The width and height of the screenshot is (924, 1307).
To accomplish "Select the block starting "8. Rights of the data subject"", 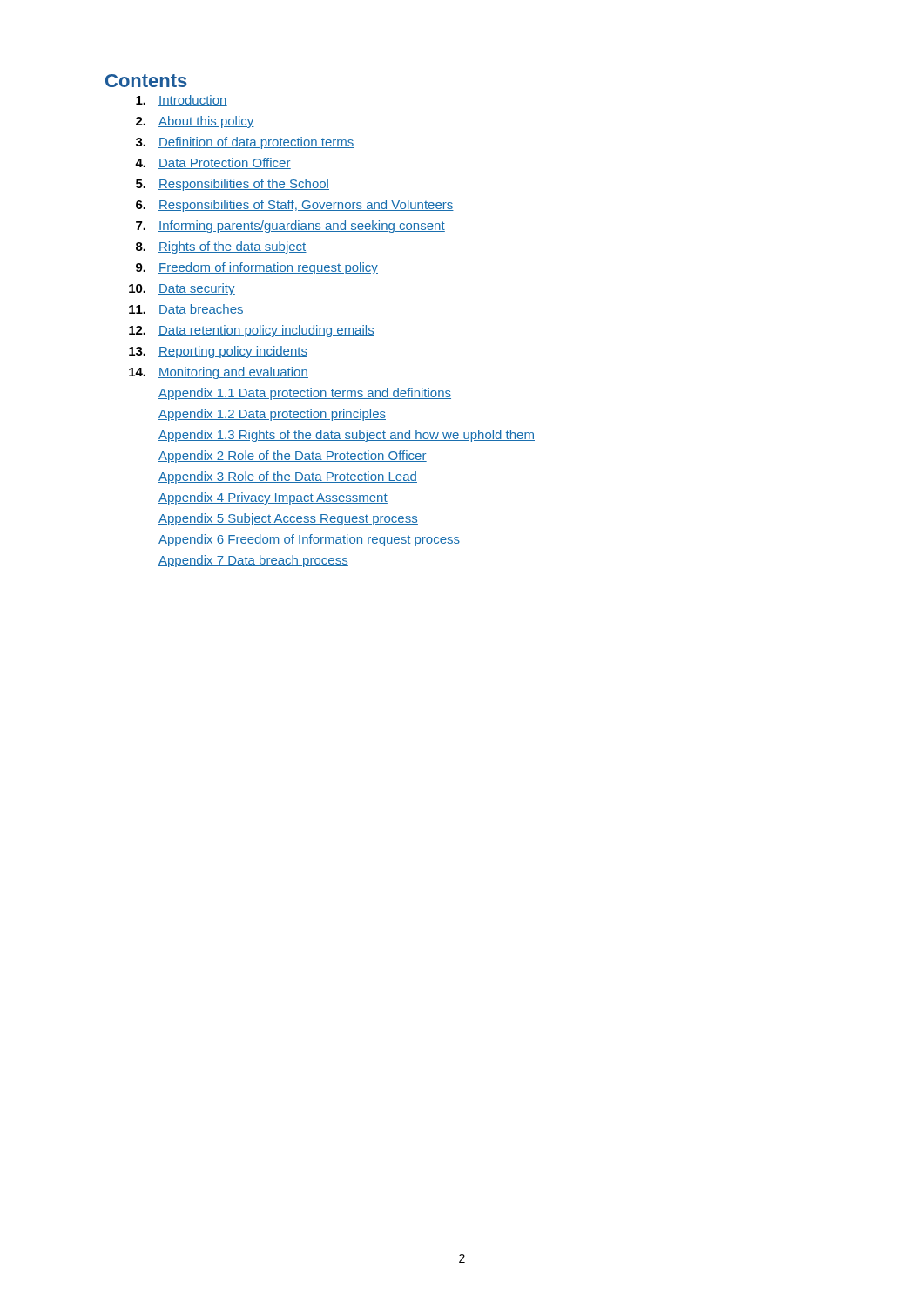I will [205, 246].
